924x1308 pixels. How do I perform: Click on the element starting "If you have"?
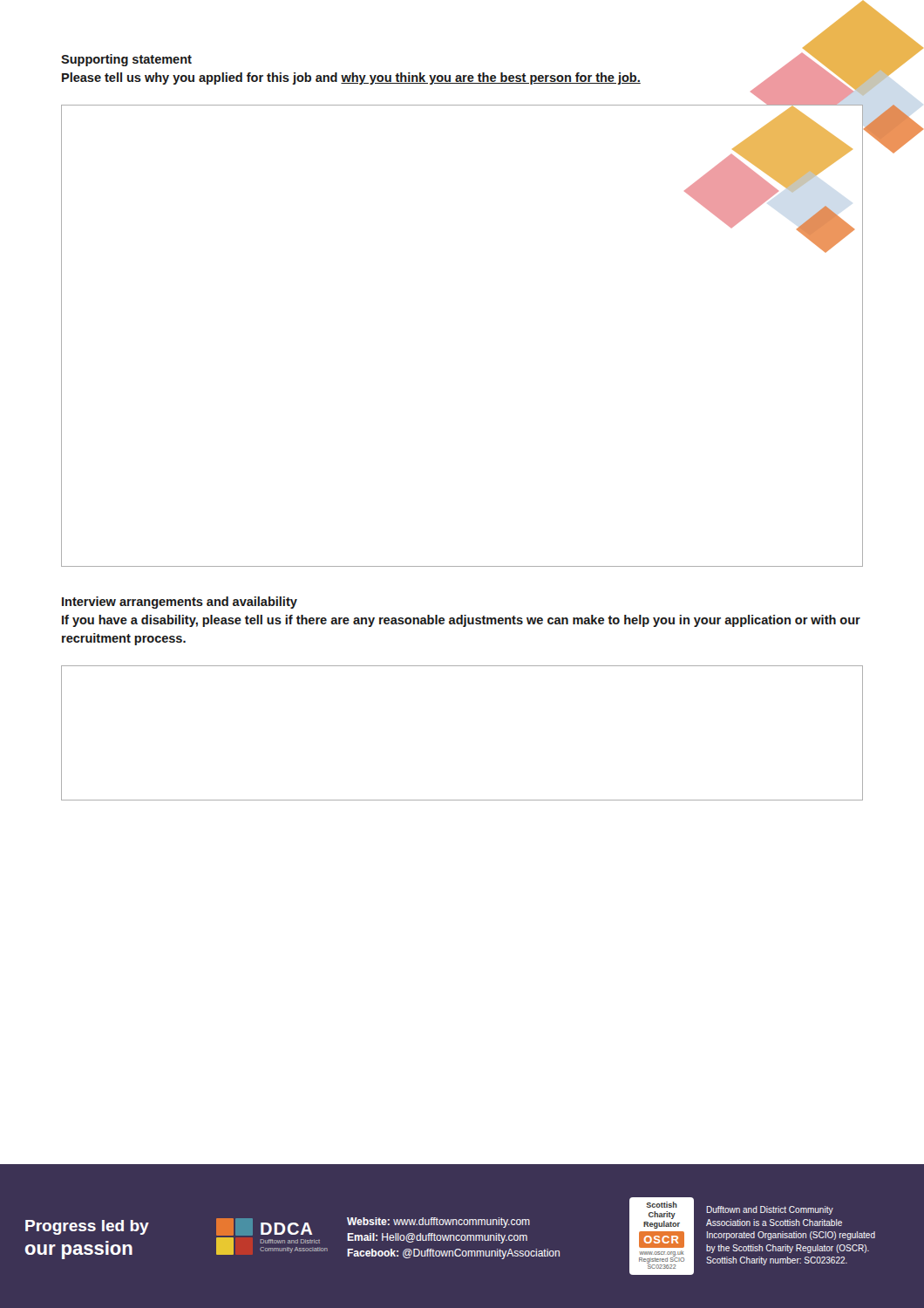tap(461, 629)
